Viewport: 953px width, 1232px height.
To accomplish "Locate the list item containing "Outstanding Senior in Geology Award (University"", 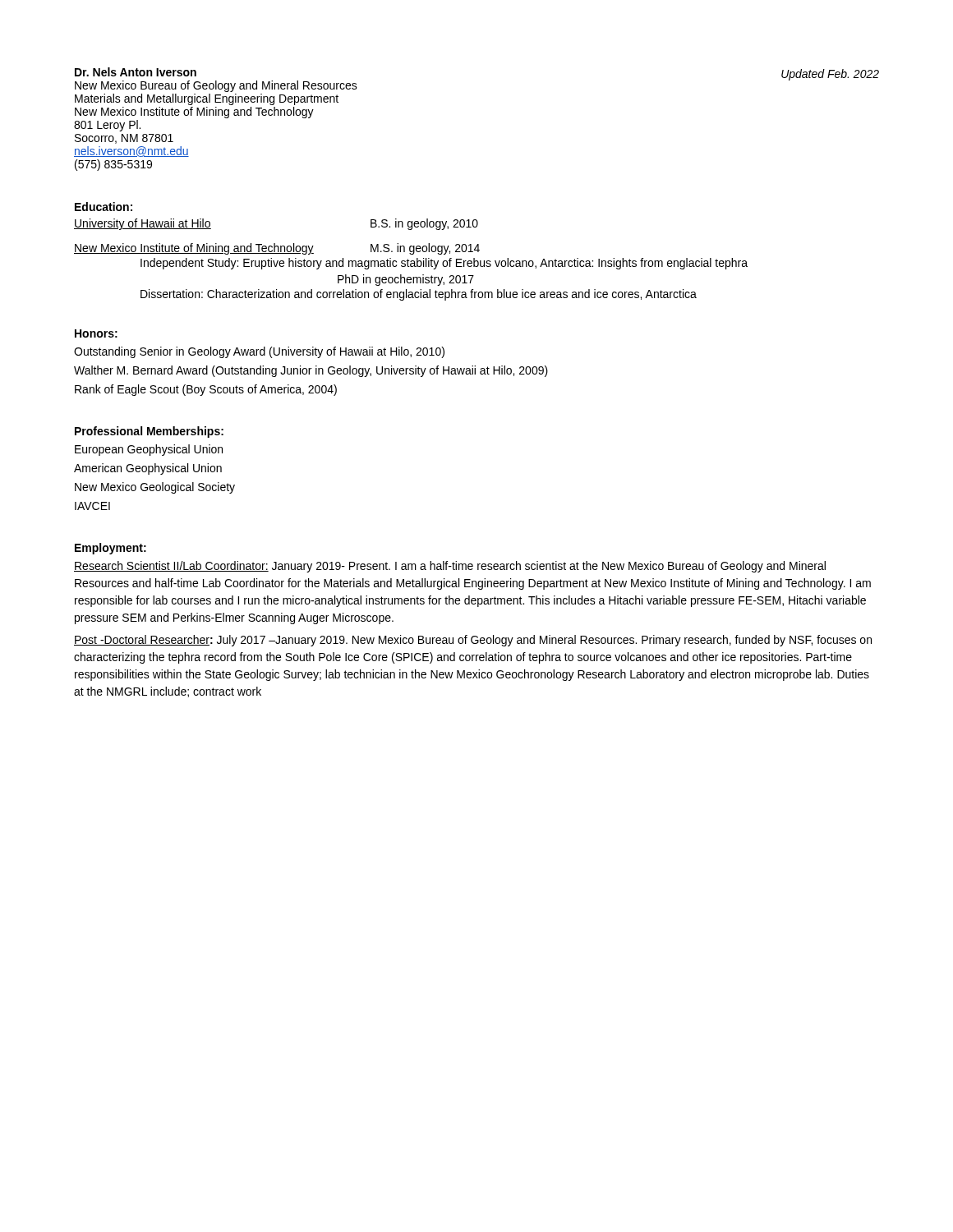I will (x=260, y=352).
